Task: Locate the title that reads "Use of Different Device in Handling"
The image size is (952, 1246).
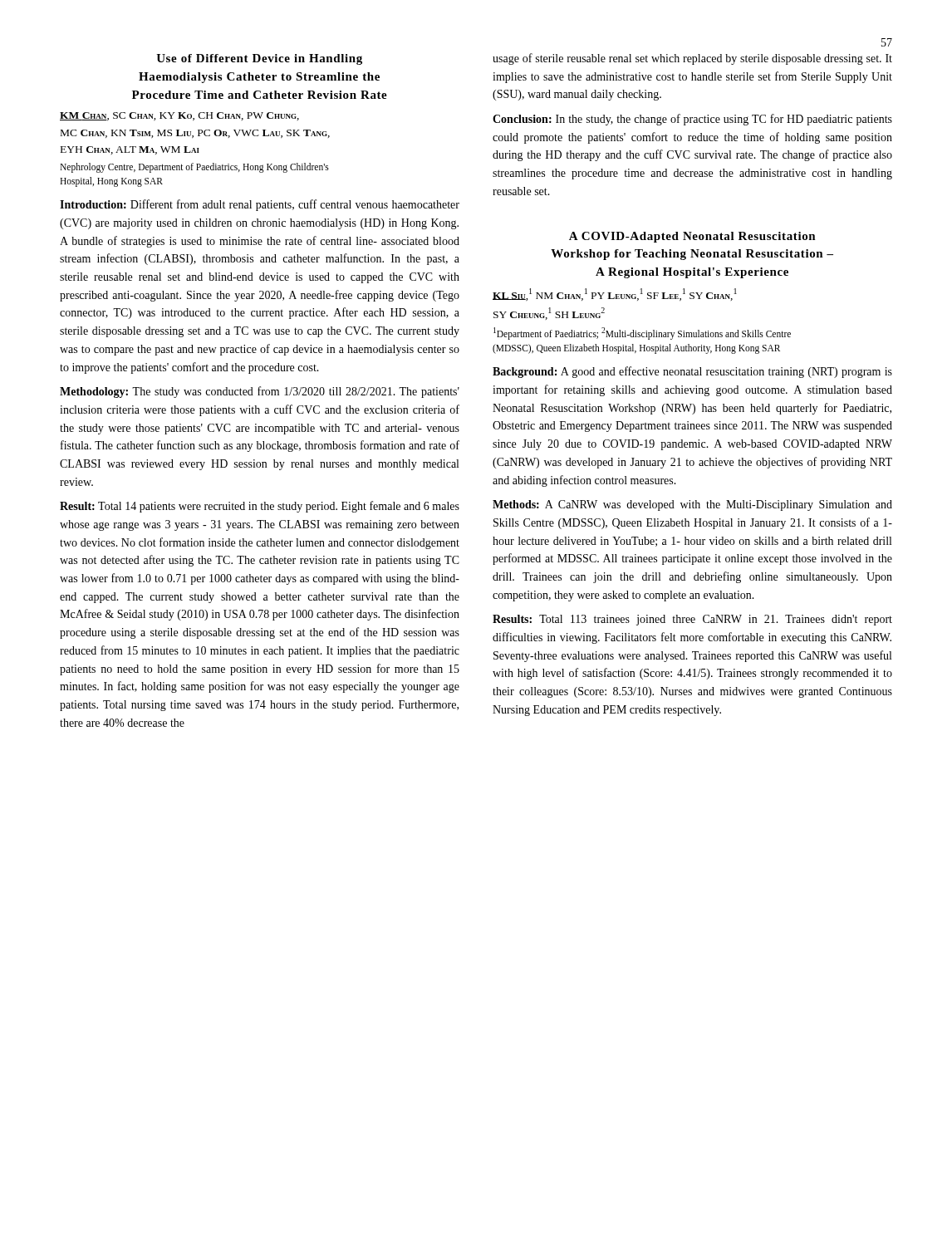Action: pyautogui.click(x=260, y=76)
